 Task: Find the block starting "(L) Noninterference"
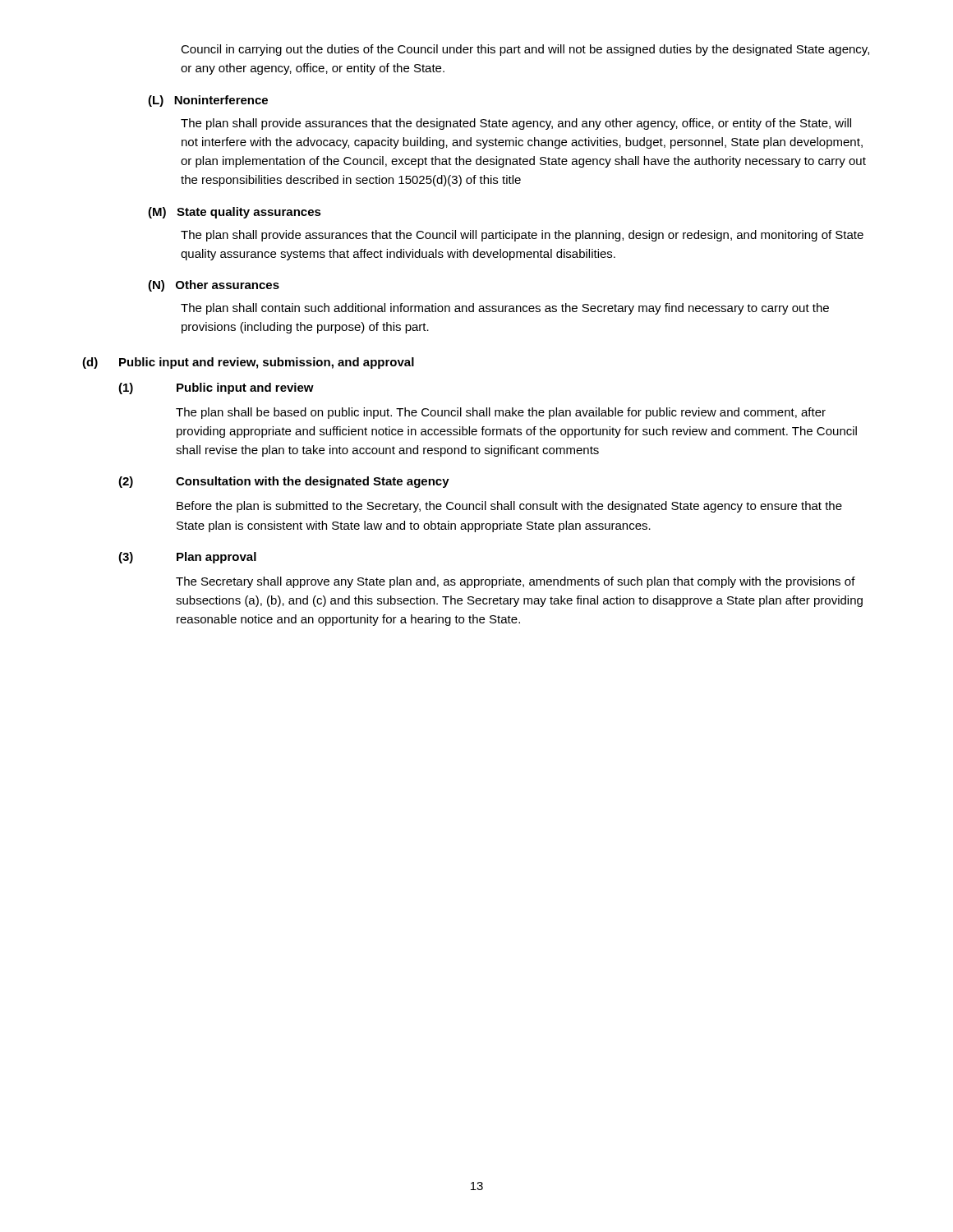click(x=208, y=99)
